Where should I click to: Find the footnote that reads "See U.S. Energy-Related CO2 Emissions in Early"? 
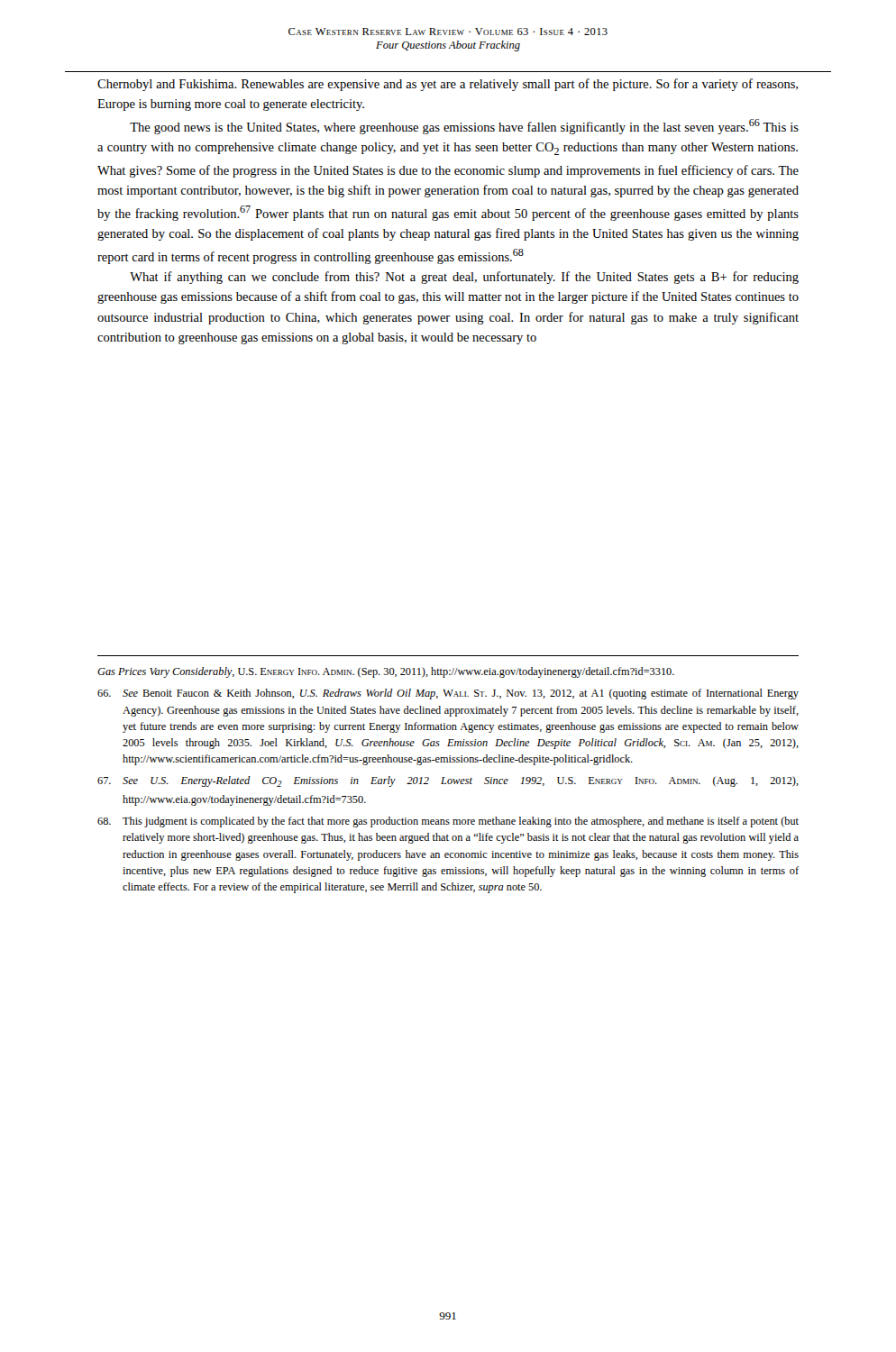point(448,790)
